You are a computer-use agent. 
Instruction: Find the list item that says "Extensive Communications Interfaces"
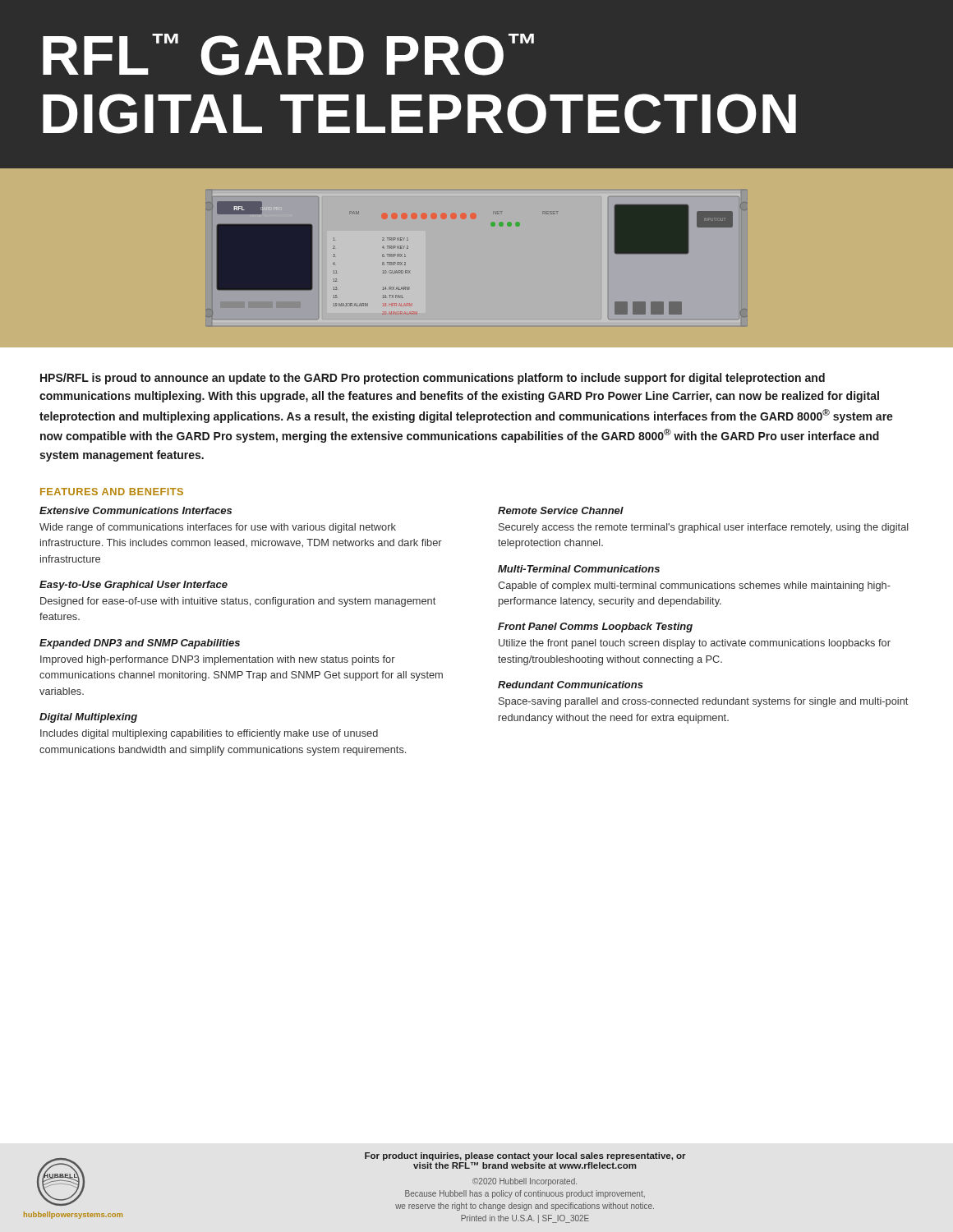247,535
